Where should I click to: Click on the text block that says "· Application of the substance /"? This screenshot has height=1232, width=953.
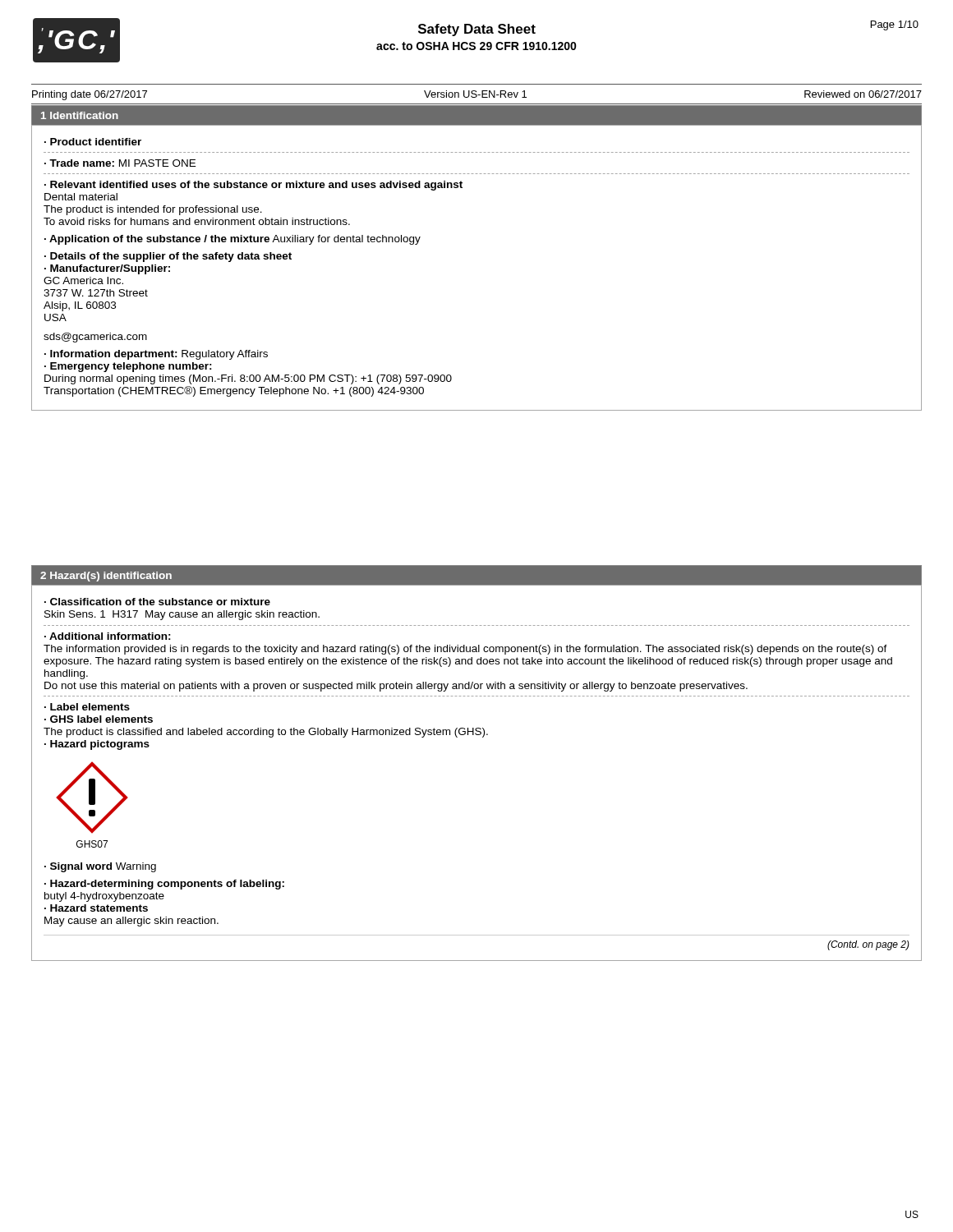pyautogui.click(x=232, y=239)
